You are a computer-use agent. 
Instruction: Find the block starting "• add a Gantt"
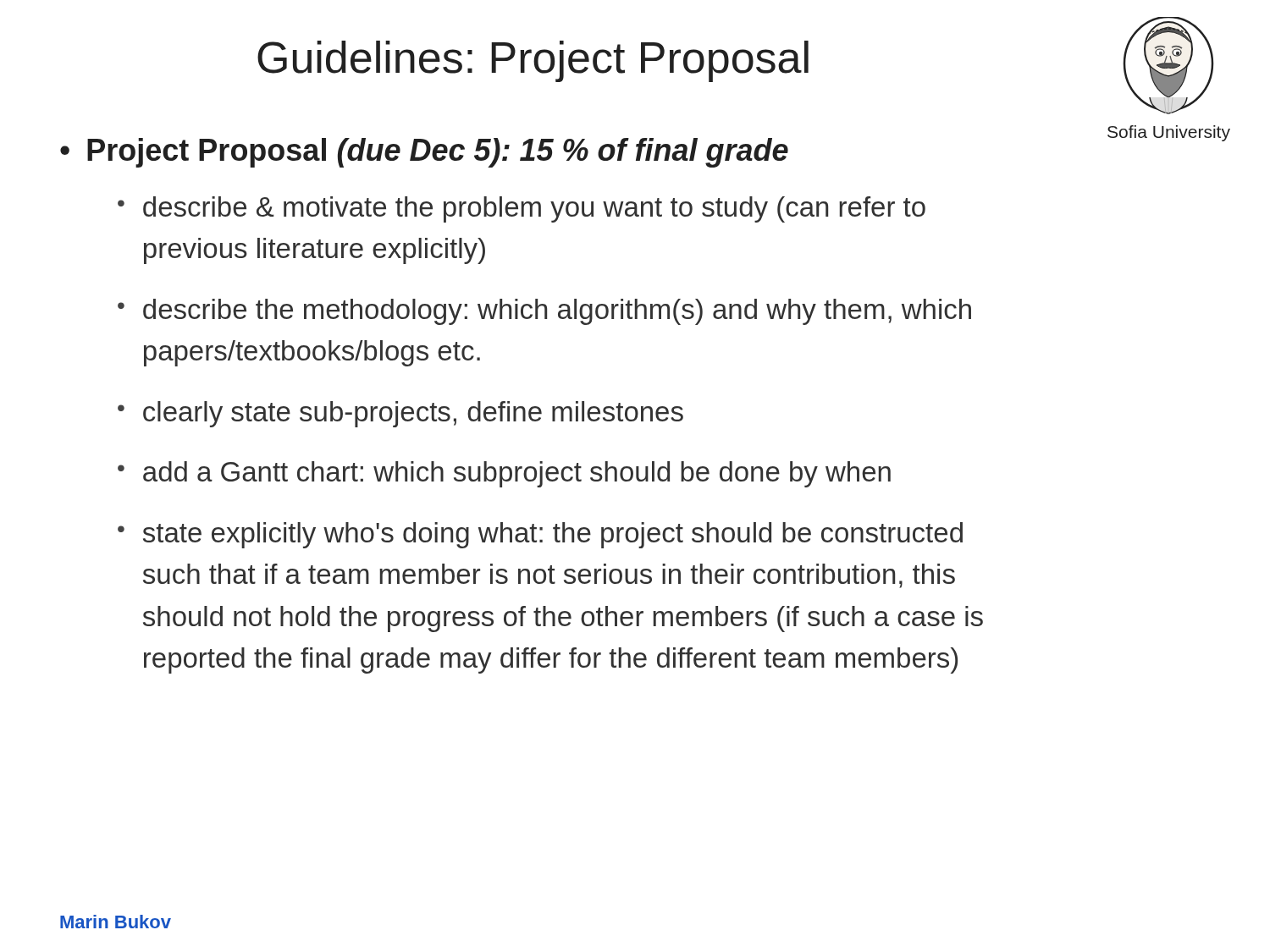505,472
